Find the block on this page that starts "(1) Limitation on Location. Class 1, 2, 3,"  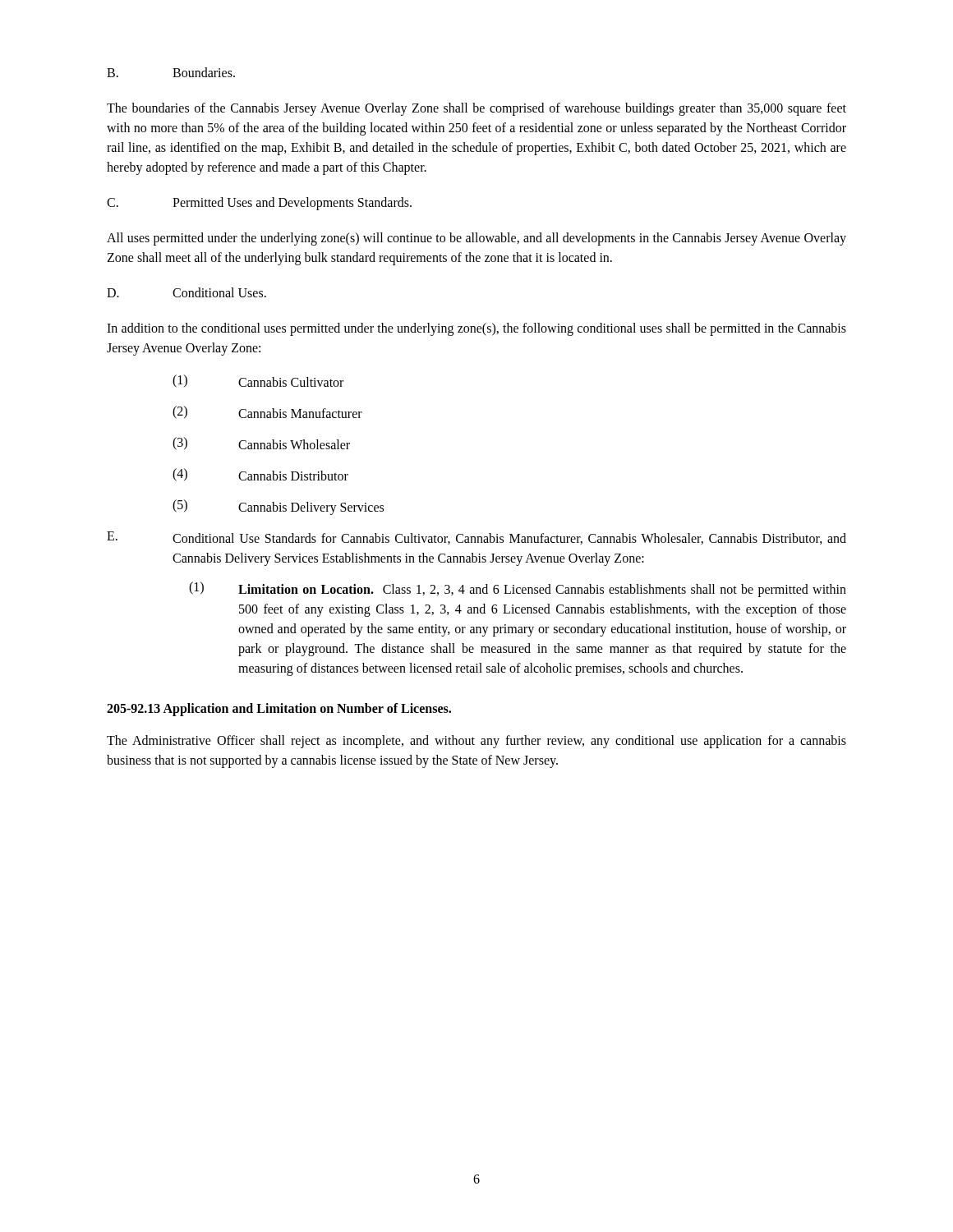(518, 629)
